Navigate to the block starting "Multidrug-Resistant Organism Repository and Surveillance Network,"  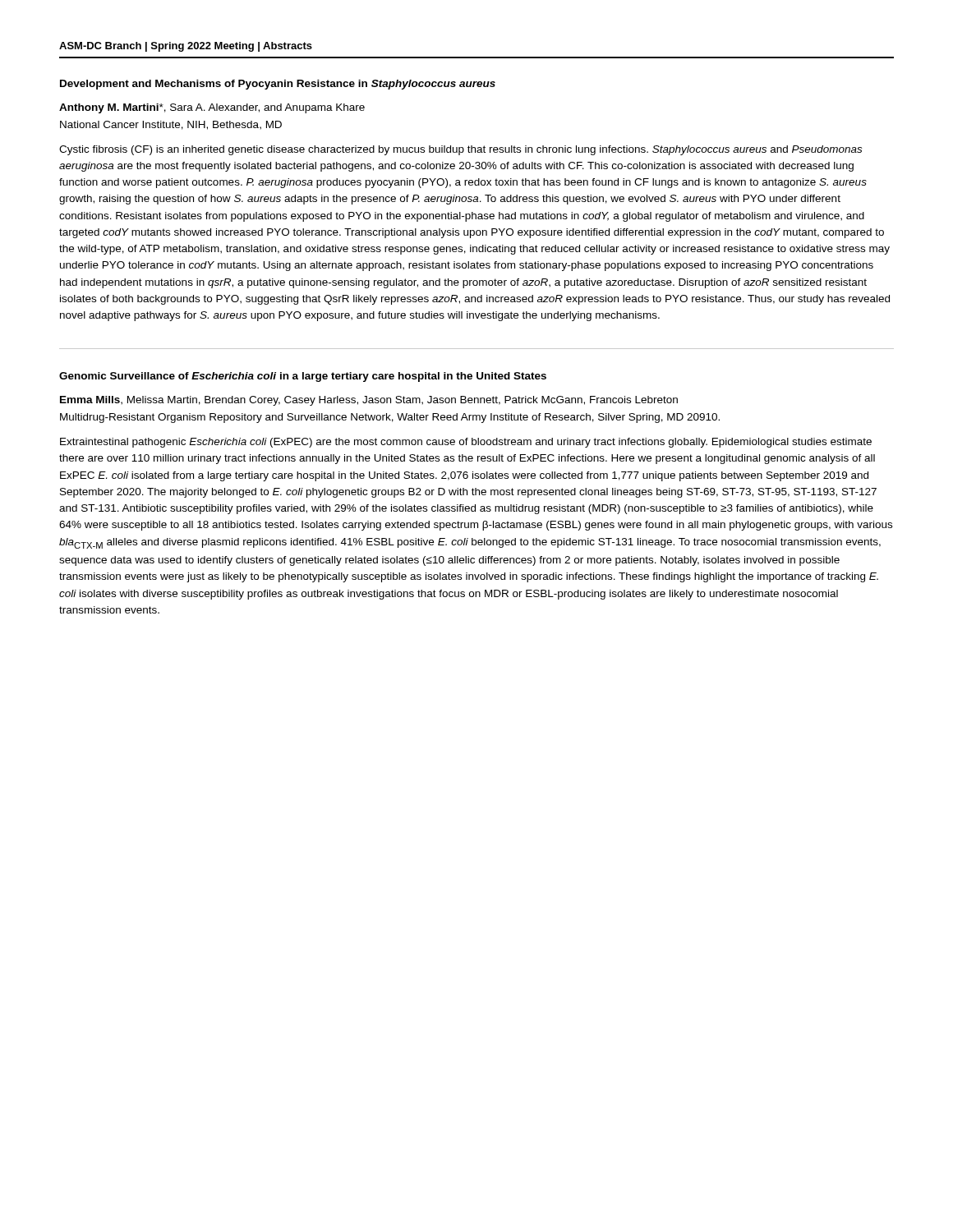click(x=390, y=417)
